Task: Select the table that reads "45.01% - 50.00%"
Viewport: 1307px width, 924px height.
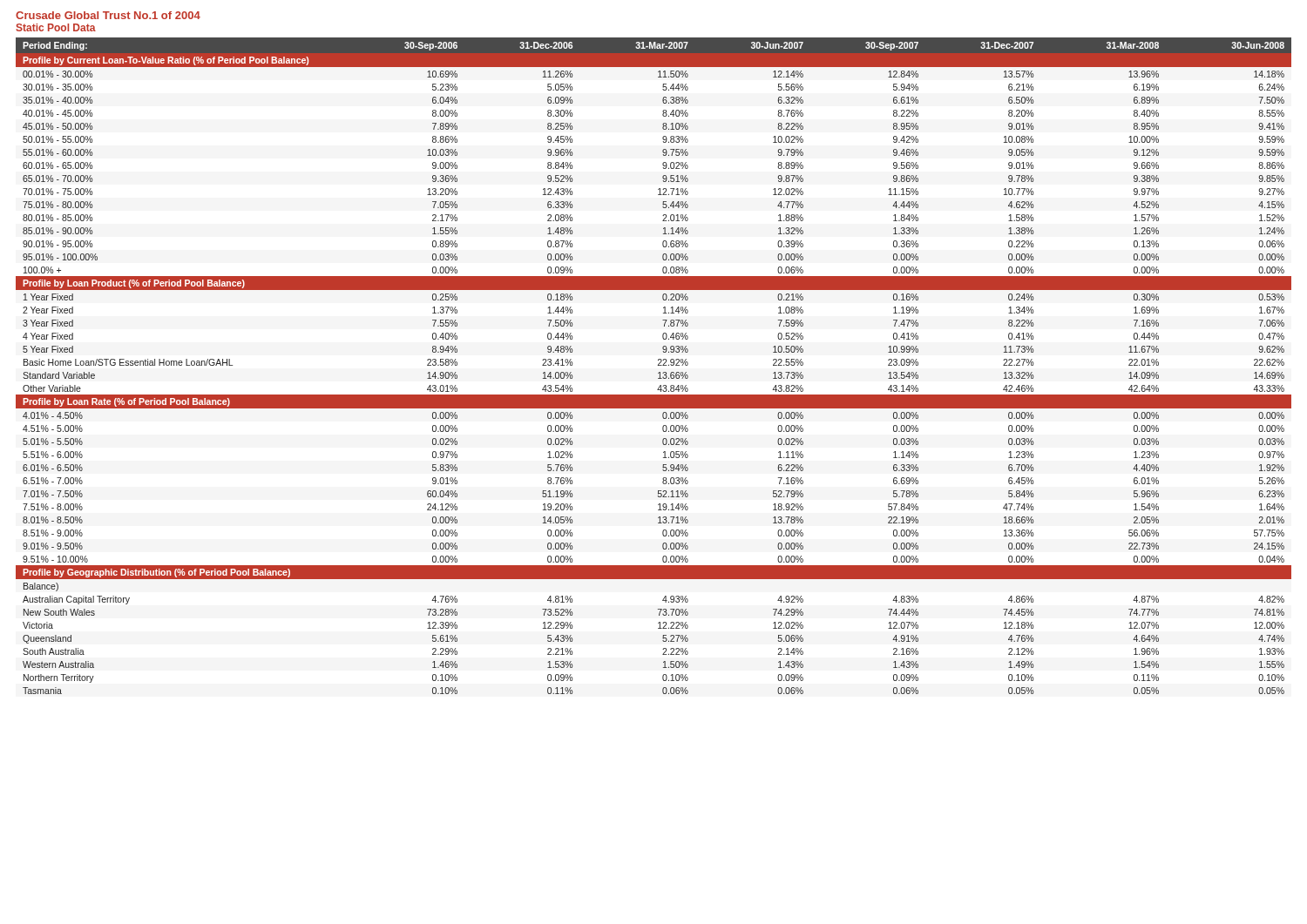Action: point(654,367)
